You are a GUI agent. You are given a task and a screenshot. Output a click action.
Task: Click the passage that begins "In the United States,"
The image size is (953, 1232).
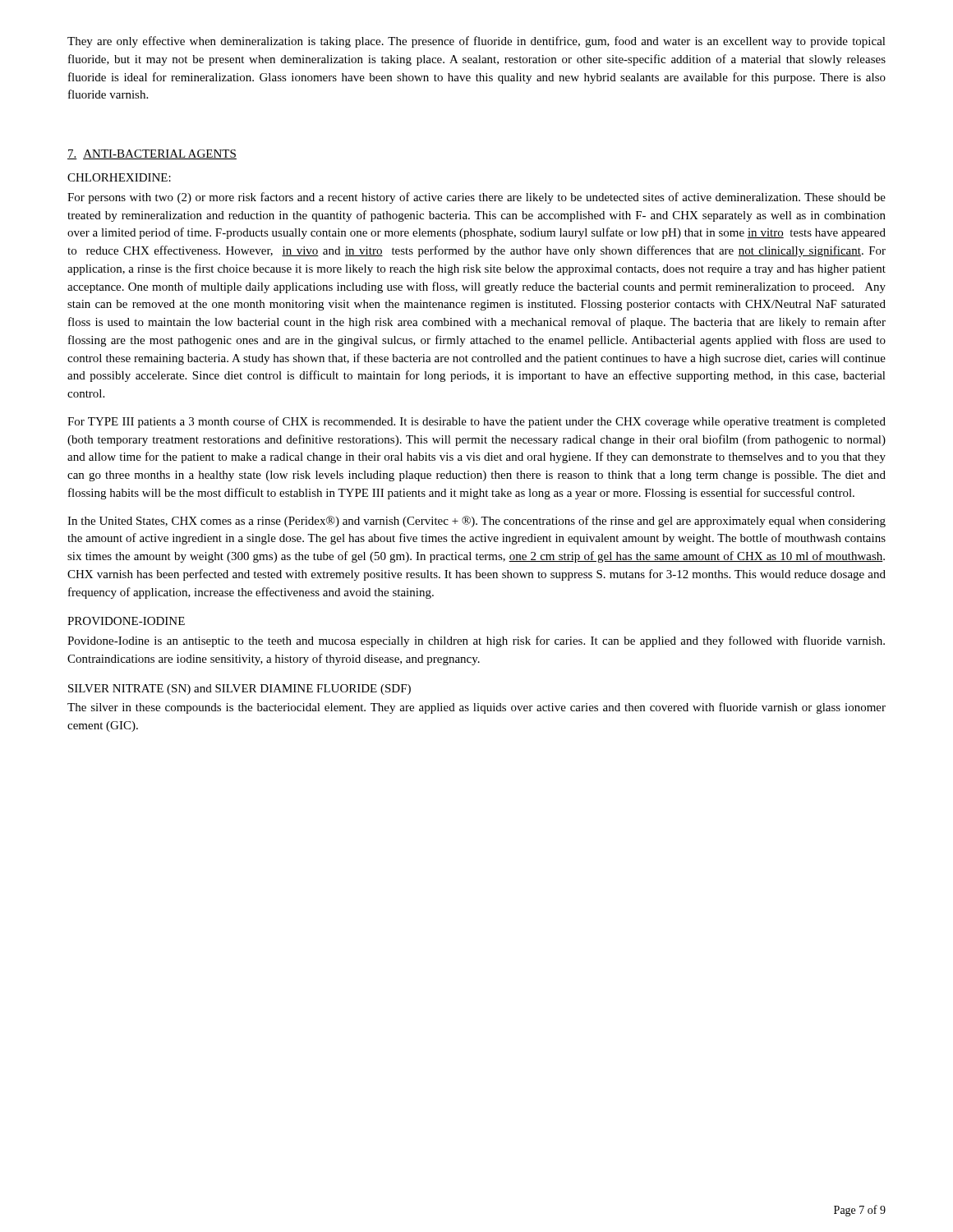click(x=476, y=557)
